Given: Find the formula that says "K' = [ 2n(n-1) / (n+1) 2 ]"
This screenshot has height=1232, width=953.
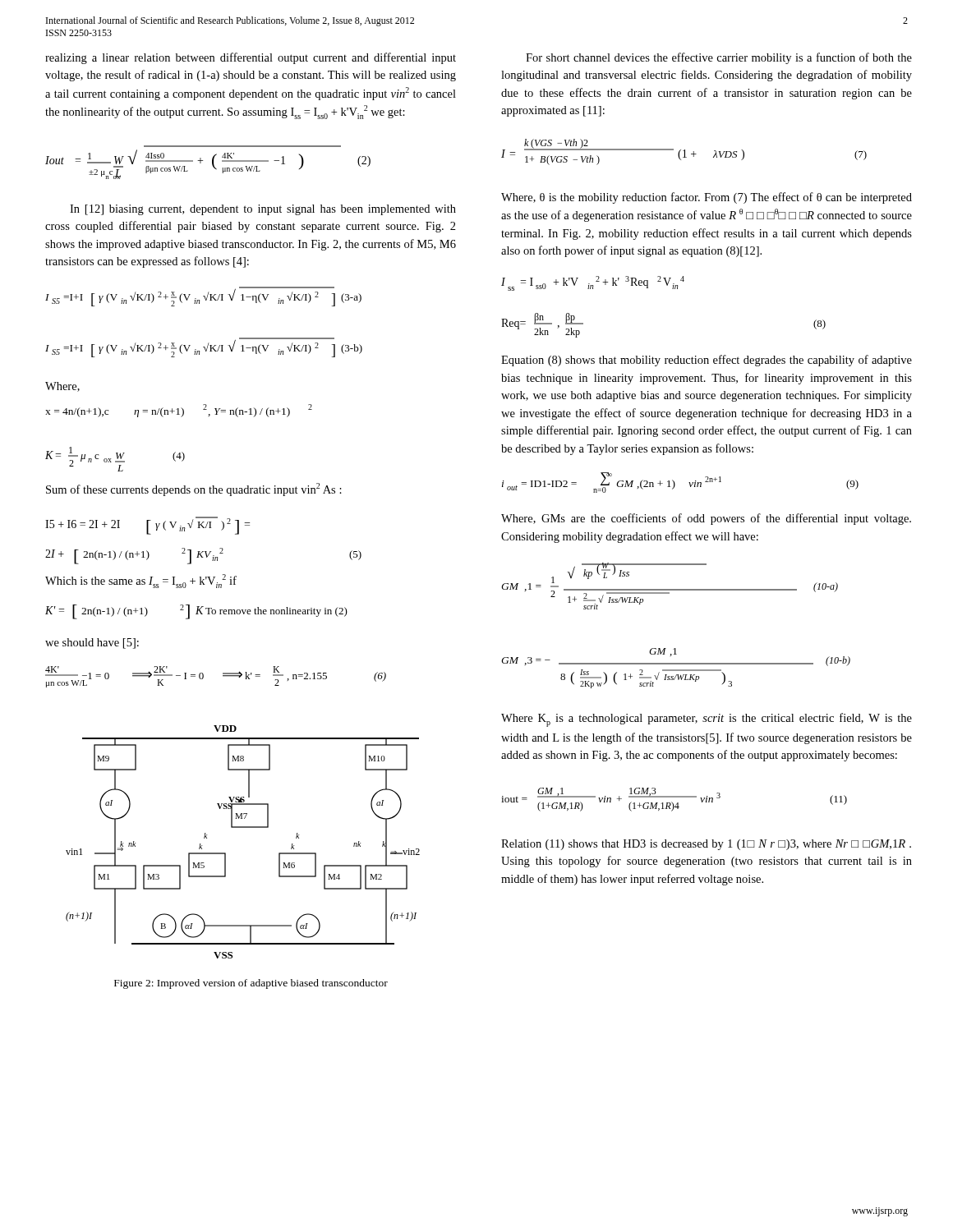Looking at the screenshot, I should click(x=209, y=611).
